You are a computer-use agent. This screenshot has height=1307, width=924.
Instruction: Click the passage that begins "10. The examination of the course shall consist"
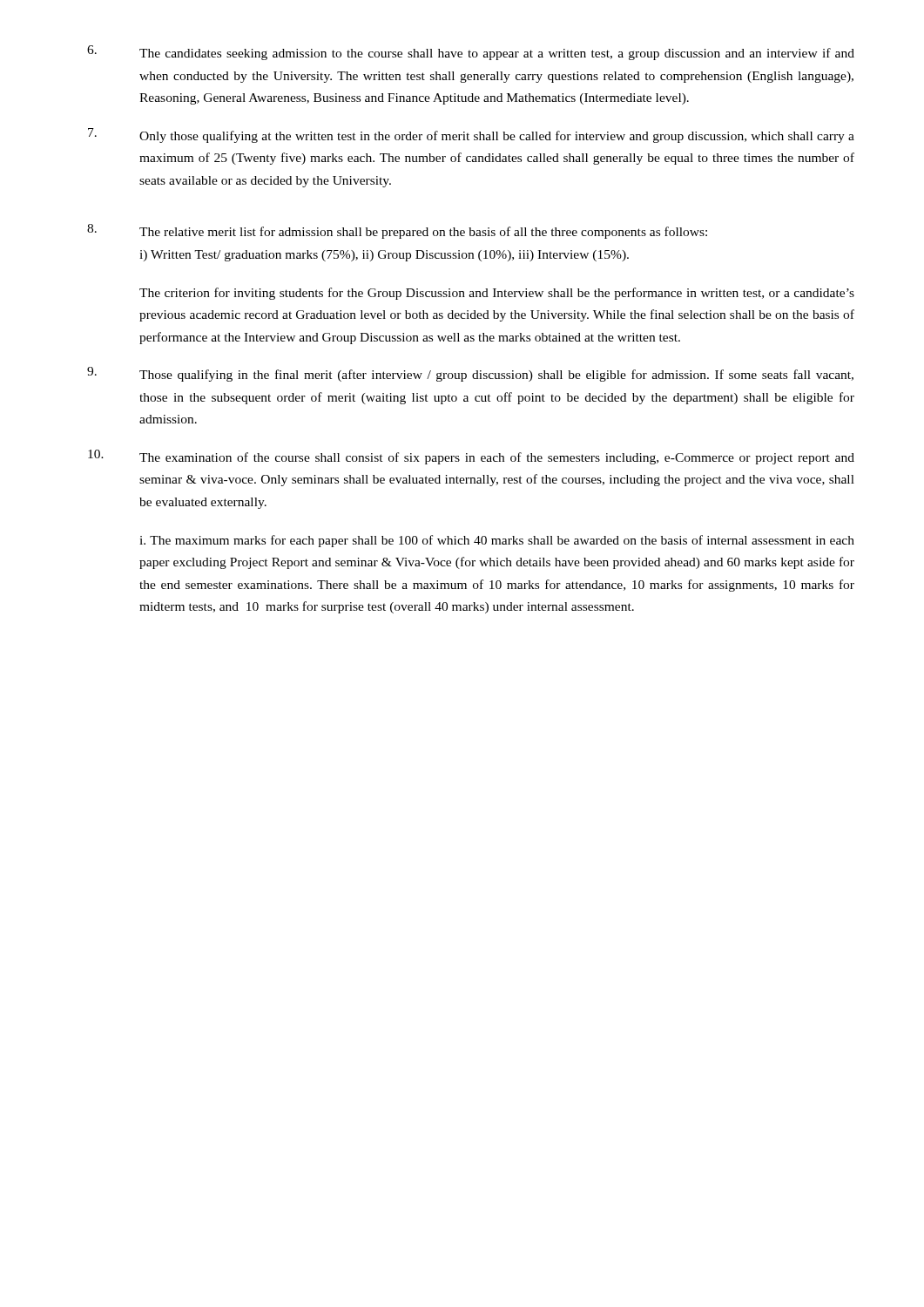tap(471, 479)
